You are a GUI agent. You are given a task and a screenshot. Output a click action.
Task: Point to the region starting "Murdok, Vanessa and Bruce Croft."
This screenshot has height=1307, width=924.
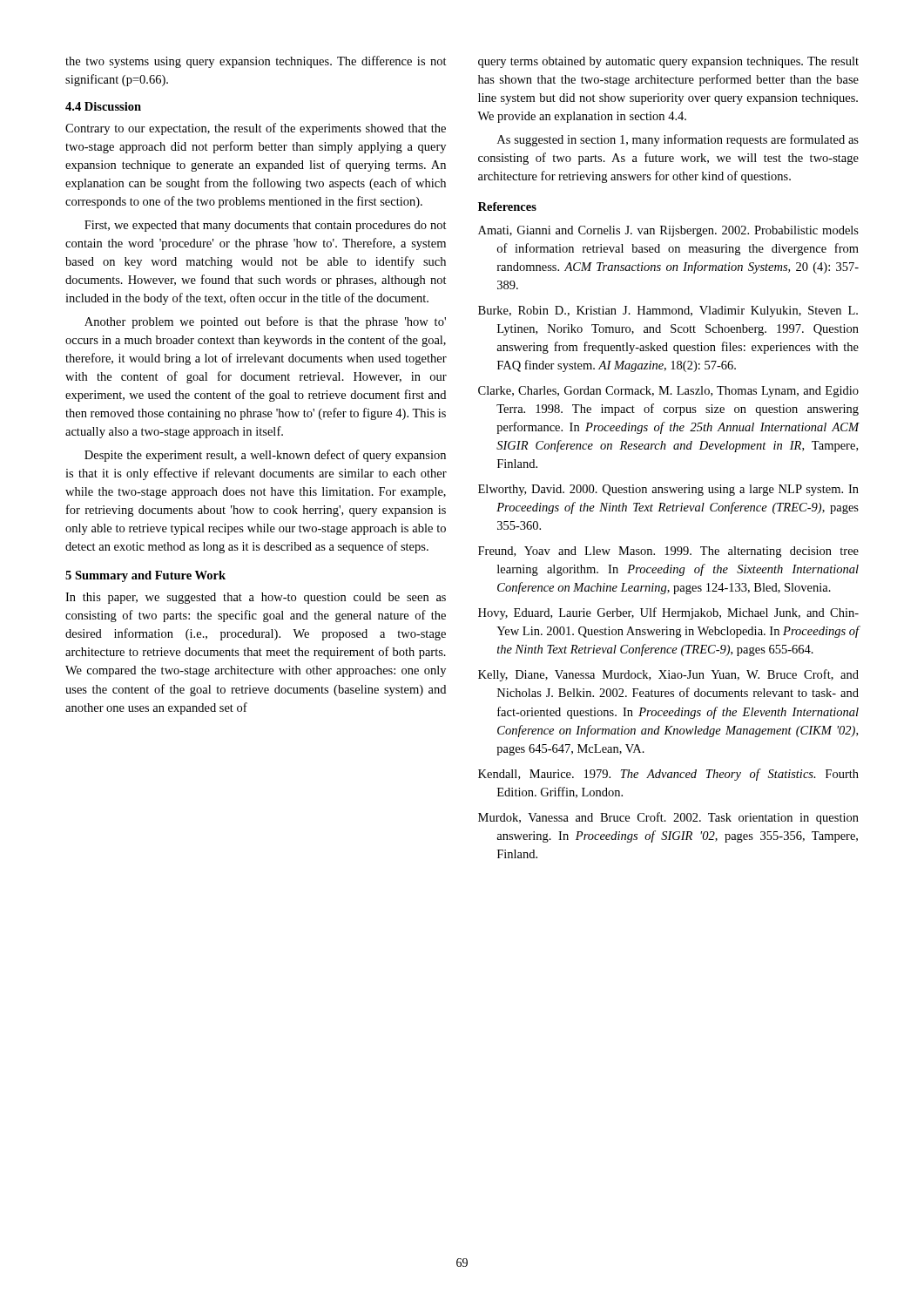668,836
